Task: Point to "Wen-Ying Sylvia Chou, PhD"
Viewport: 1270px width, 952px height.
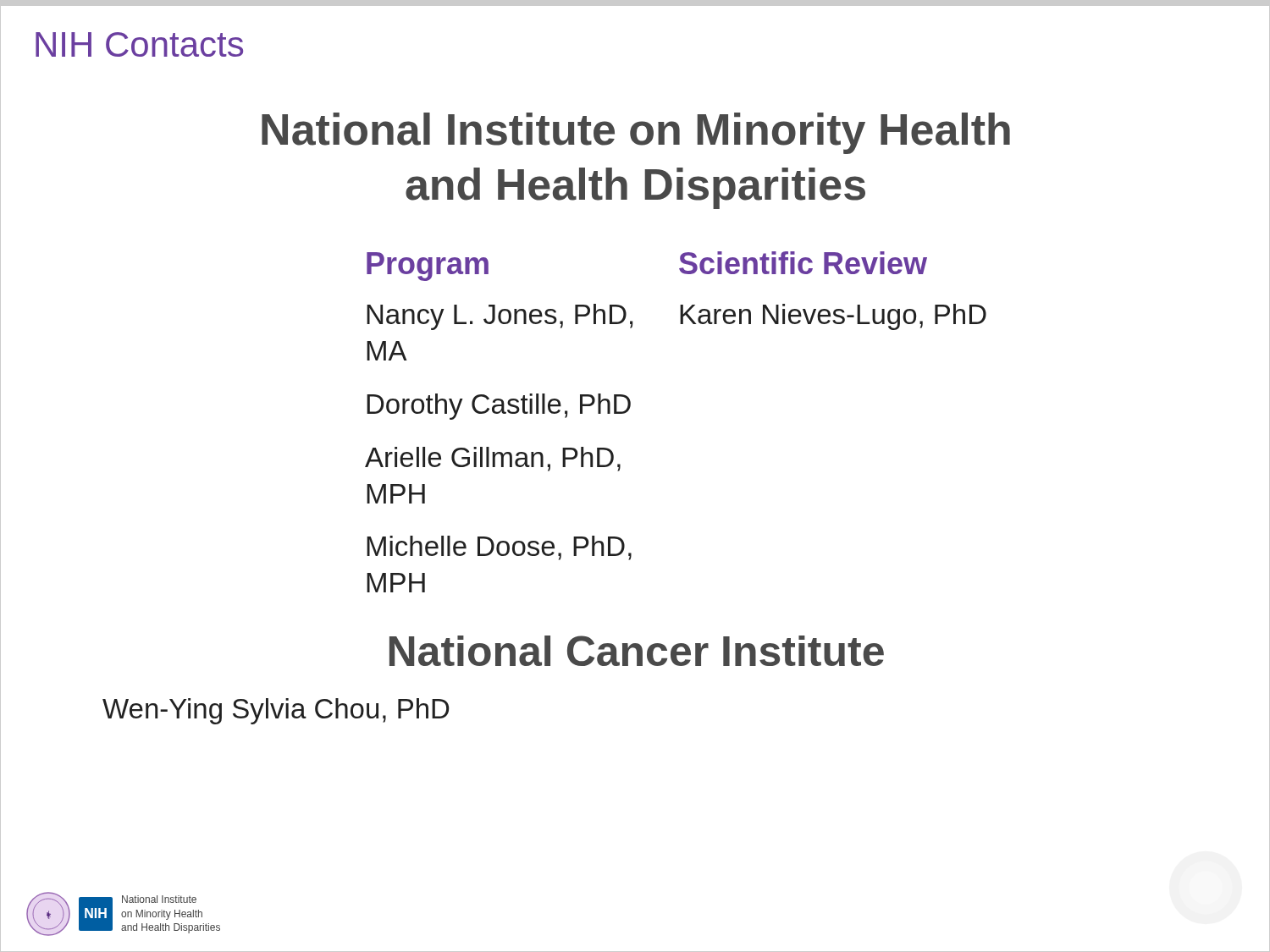Action: coord(276,709)
